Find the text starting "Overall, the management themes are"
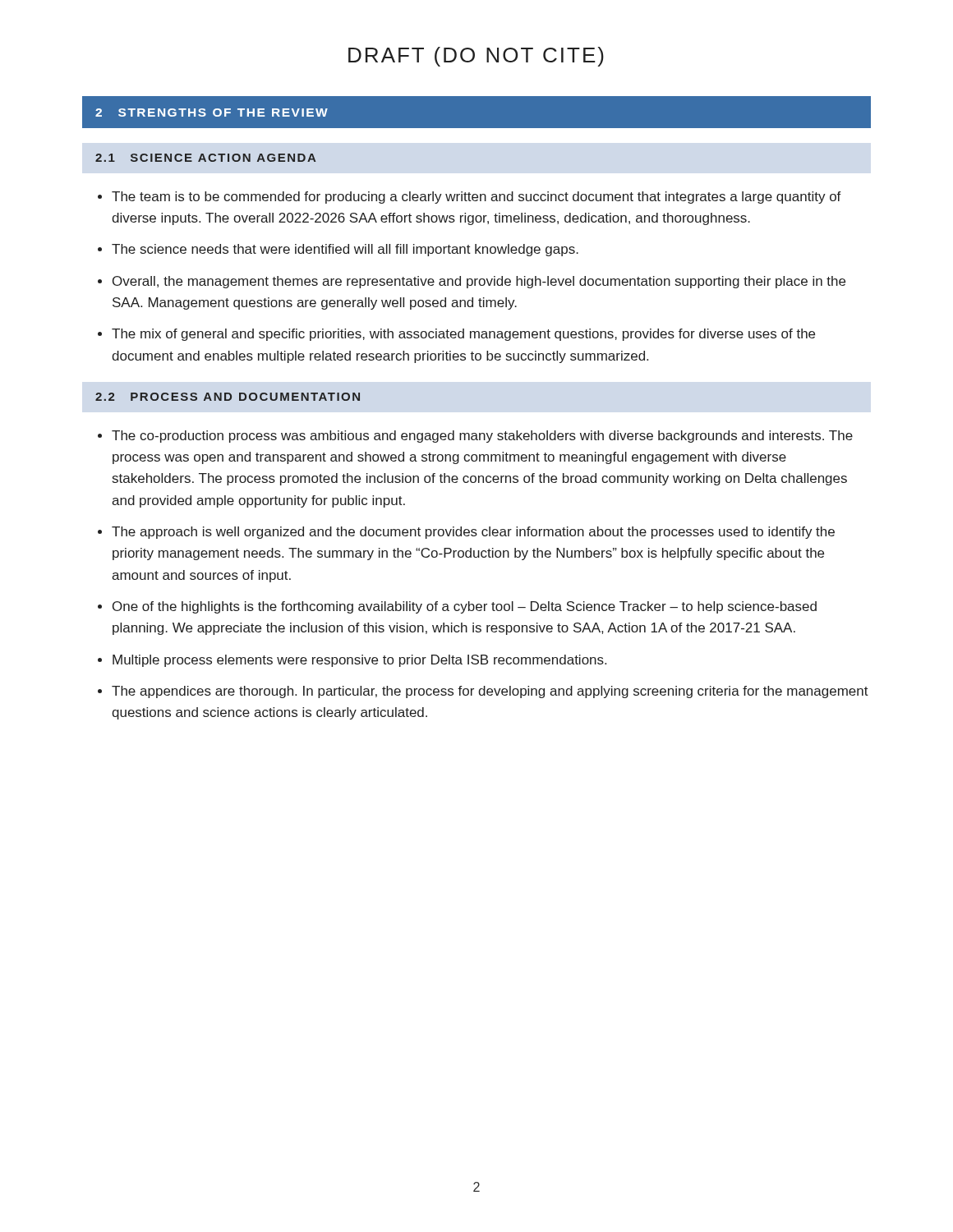 (479, 292)
